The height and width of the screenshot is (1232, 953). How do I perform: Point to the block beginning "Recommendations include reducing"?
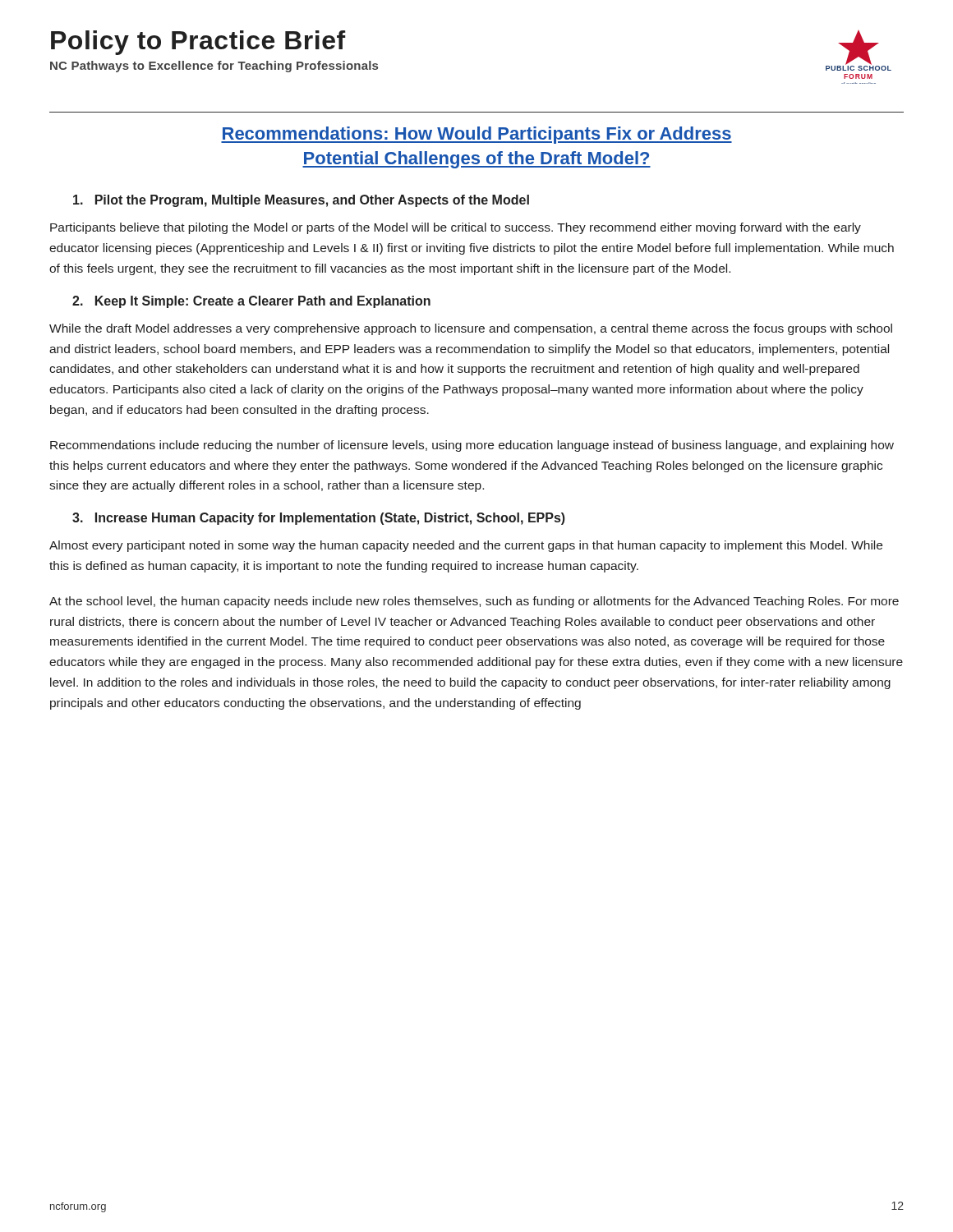472,465
